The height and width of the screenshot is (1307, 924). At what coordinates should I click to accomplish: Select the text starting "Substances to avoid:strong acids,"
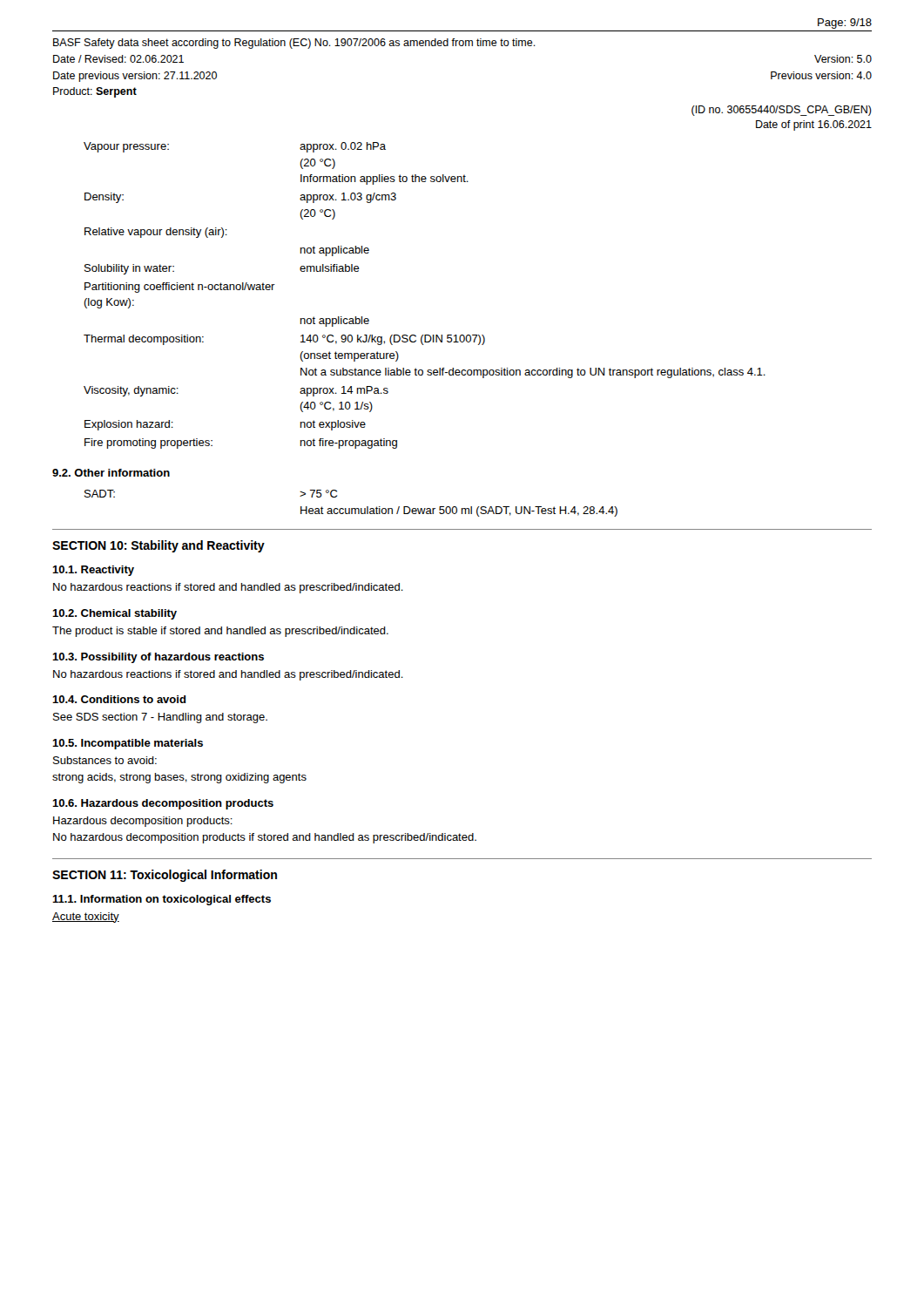tap(105, 760)
